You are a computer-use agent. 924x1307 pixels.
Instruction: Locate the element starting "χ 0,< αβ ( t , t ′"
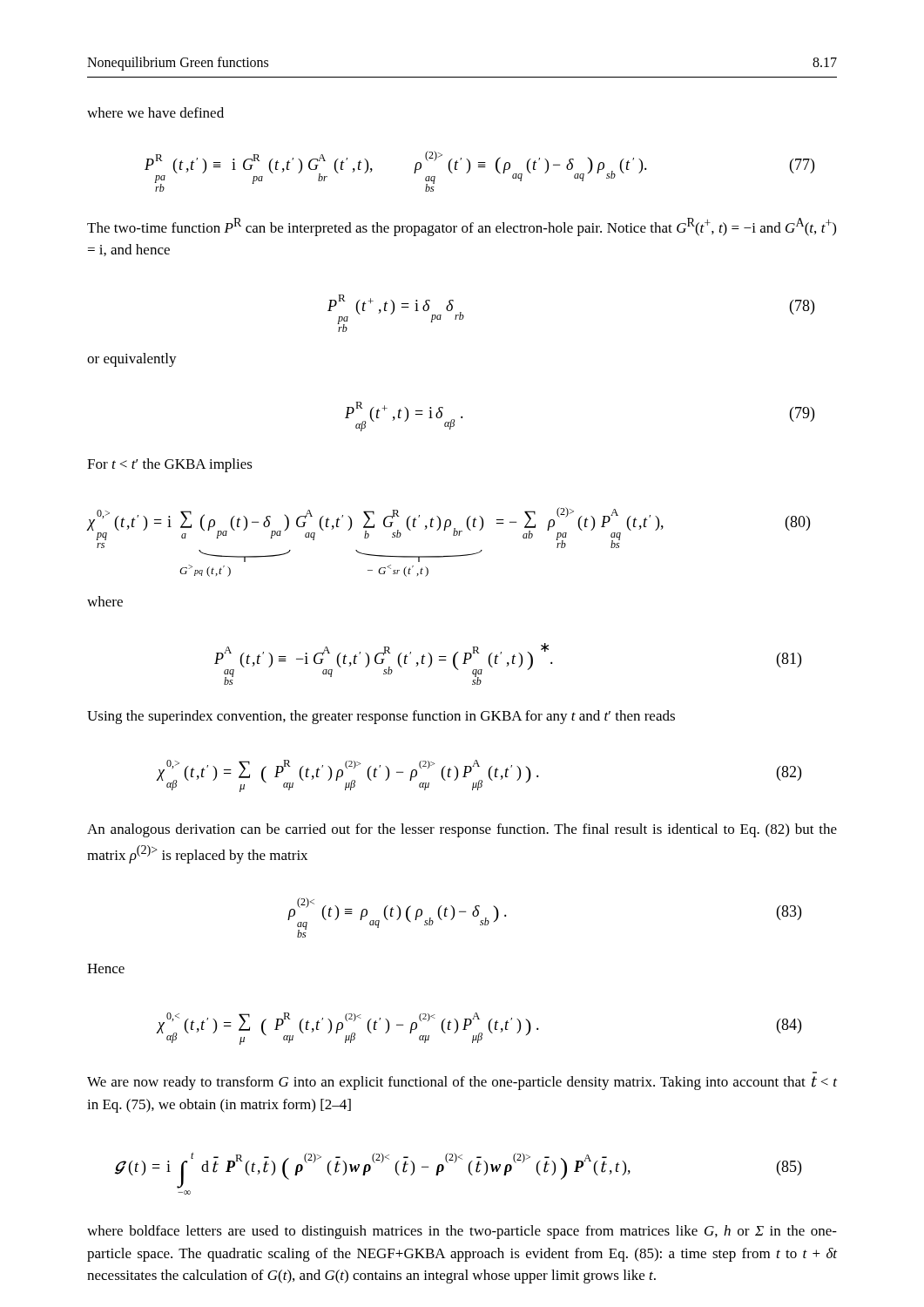(462, 1025)
